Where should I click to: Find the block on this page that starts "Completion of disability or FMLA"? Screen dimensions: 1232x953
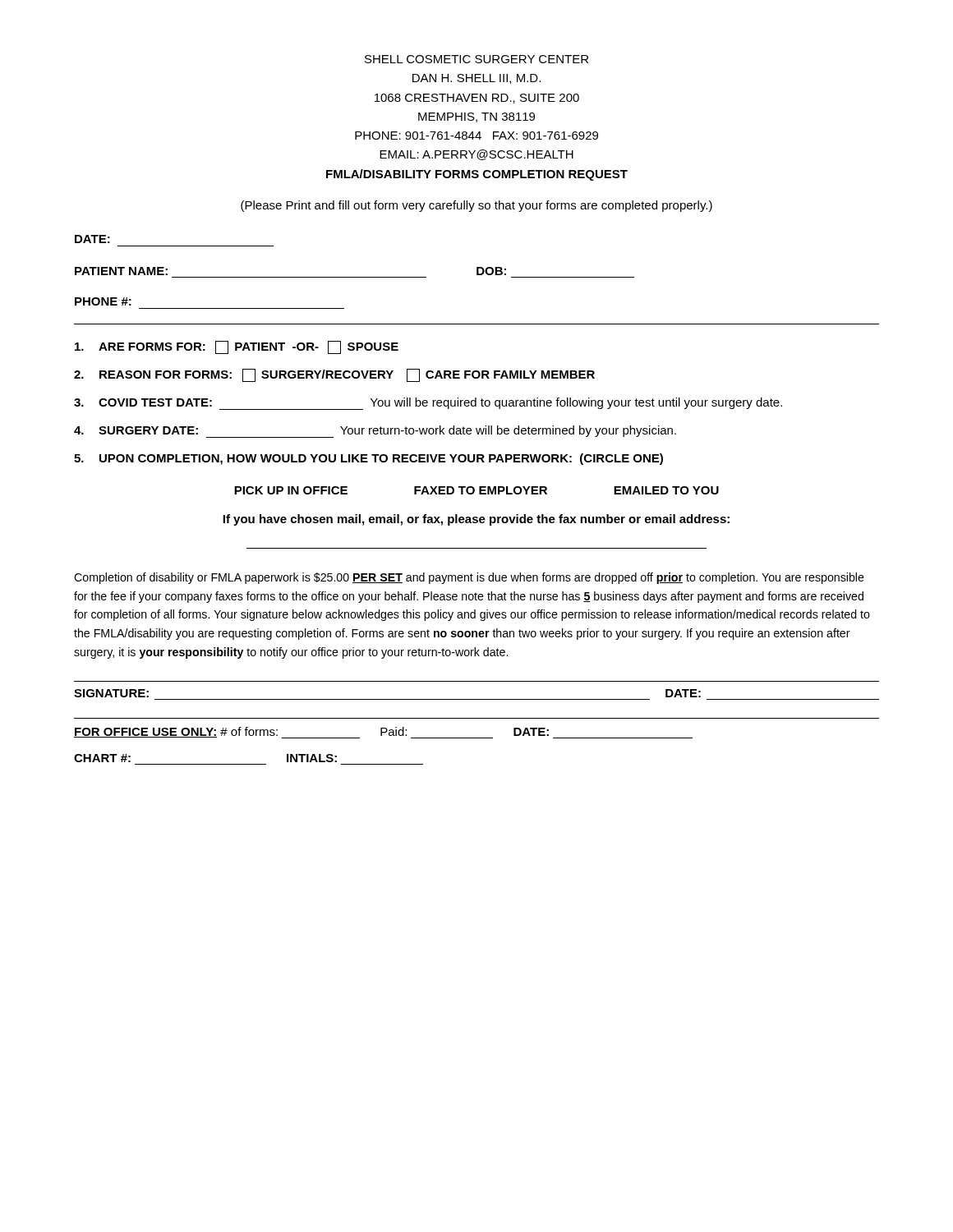click(x=472, y=615)
